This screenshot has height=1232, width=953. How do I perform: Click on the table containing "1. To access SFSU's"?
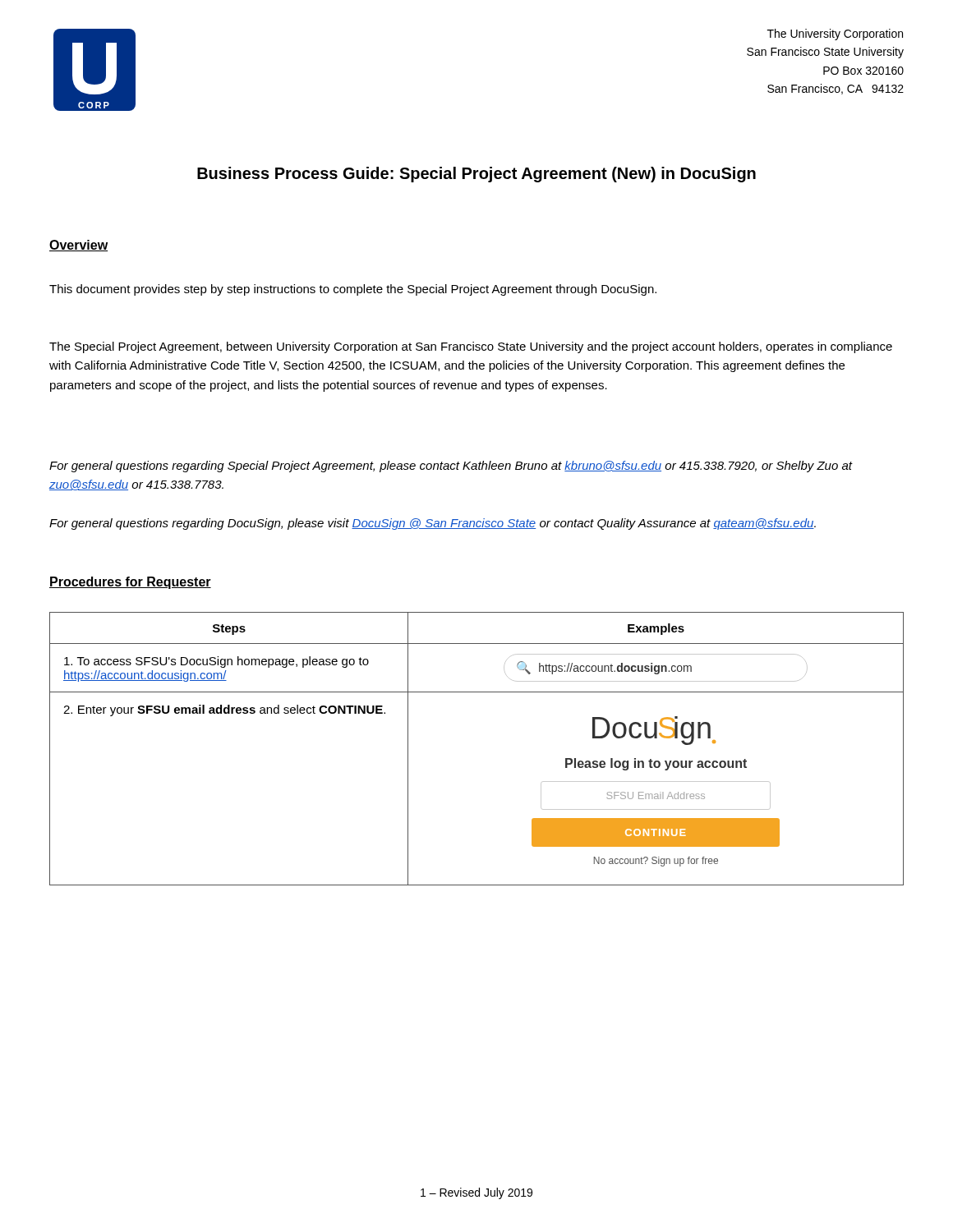click(x=476, y=749)
